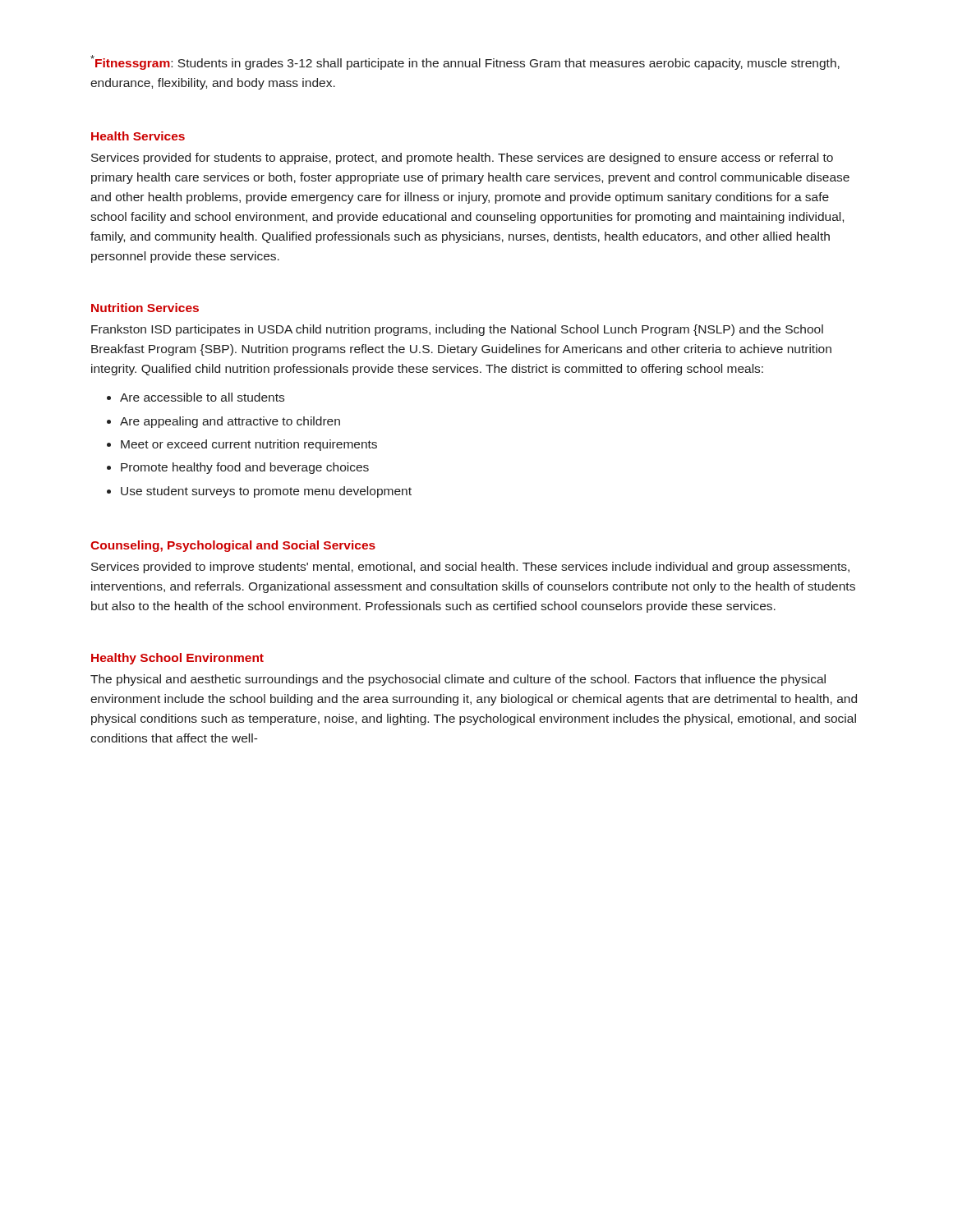Click on the text starting "Health Services"
Image resolution: width=953 pixels, height=1232 pixels.
coord(138,136)
